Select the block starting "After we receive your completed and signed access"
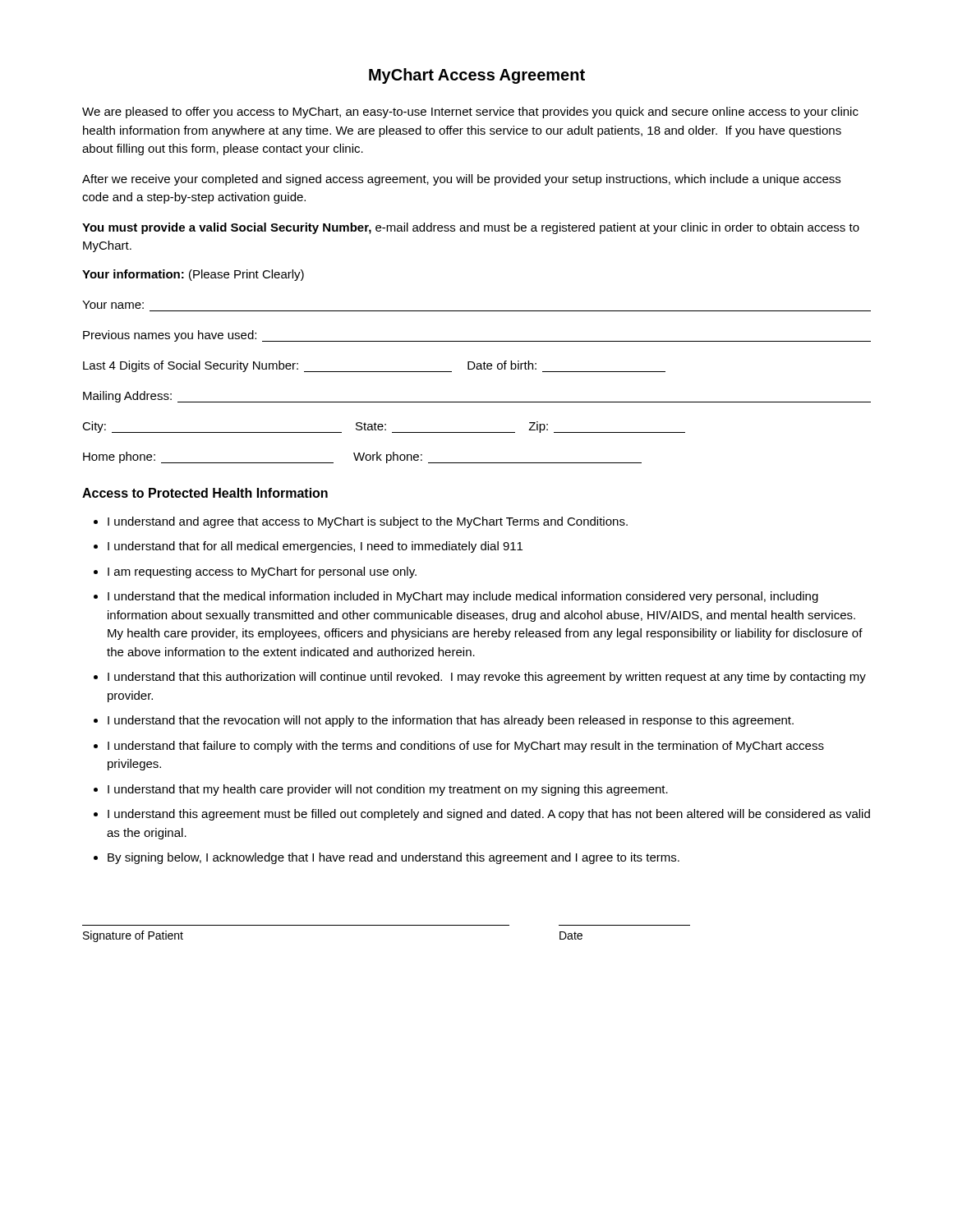This screenshot has width=953, height=1232. (462, 187)
